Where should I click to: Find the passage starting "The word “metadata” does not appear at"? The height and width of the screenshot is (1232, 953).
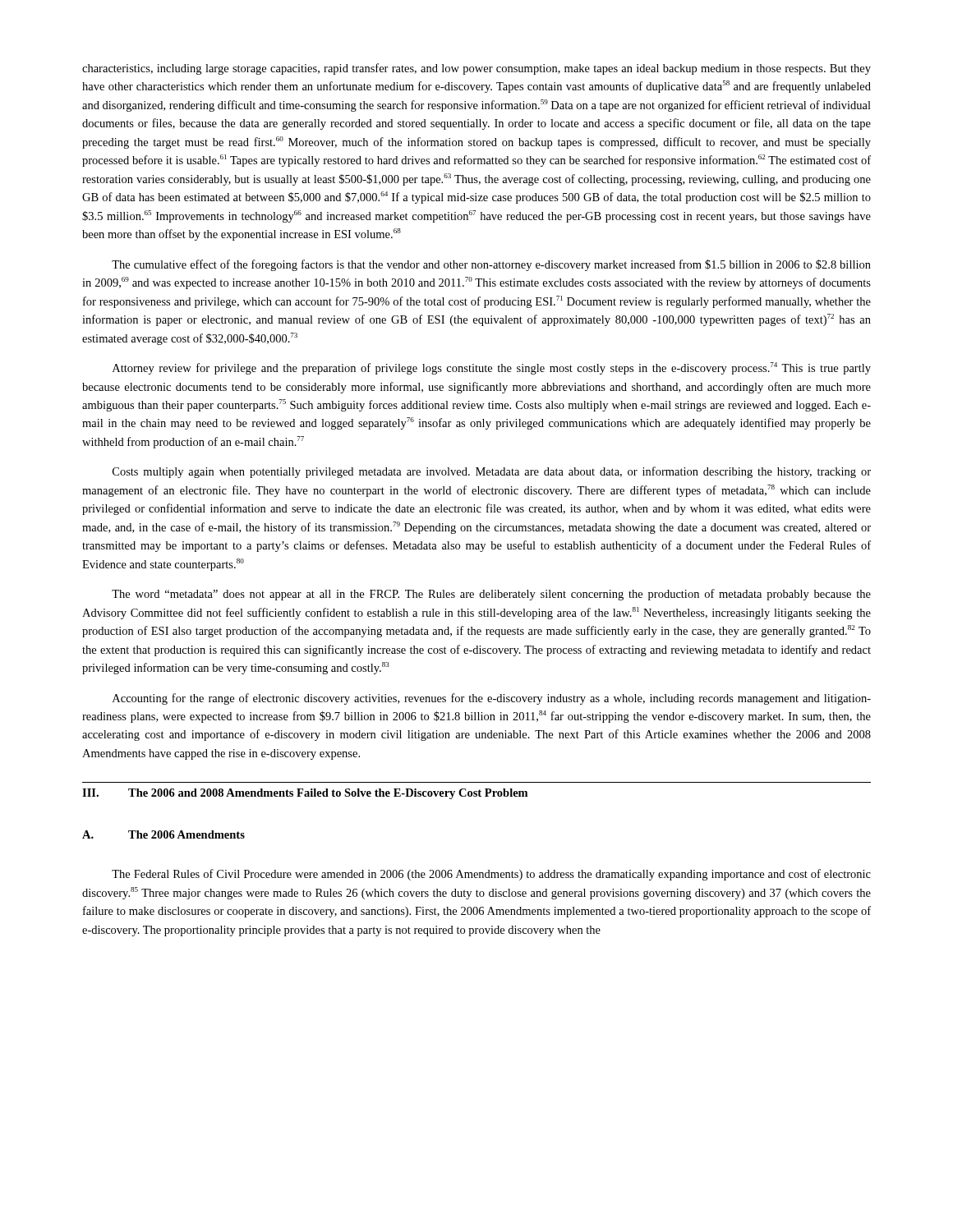pyautogui.click(x=476, y=631)
